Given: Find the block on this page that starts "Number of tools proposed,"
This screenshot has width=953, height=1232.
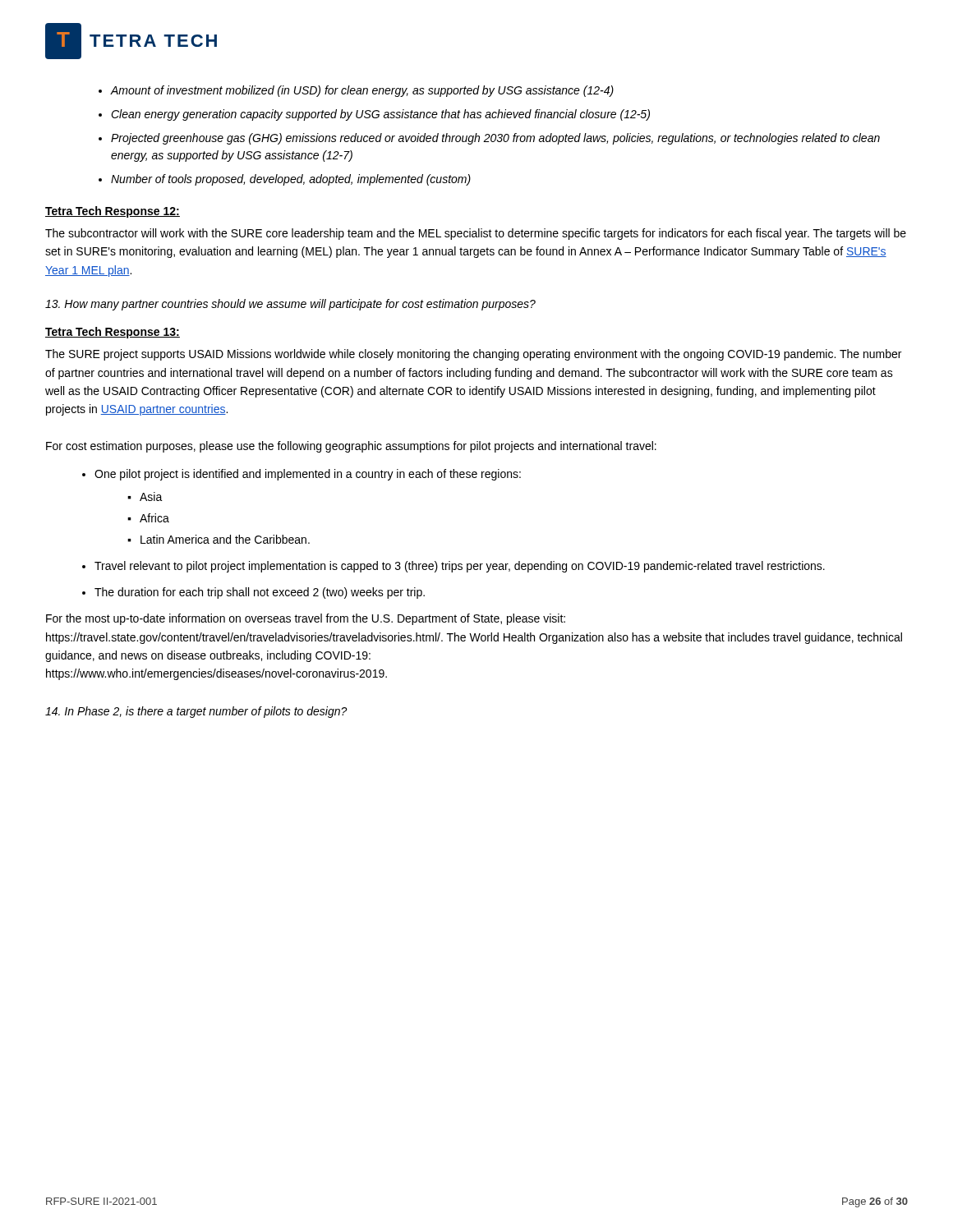Looking at the screenshot, I should [291, 179].
